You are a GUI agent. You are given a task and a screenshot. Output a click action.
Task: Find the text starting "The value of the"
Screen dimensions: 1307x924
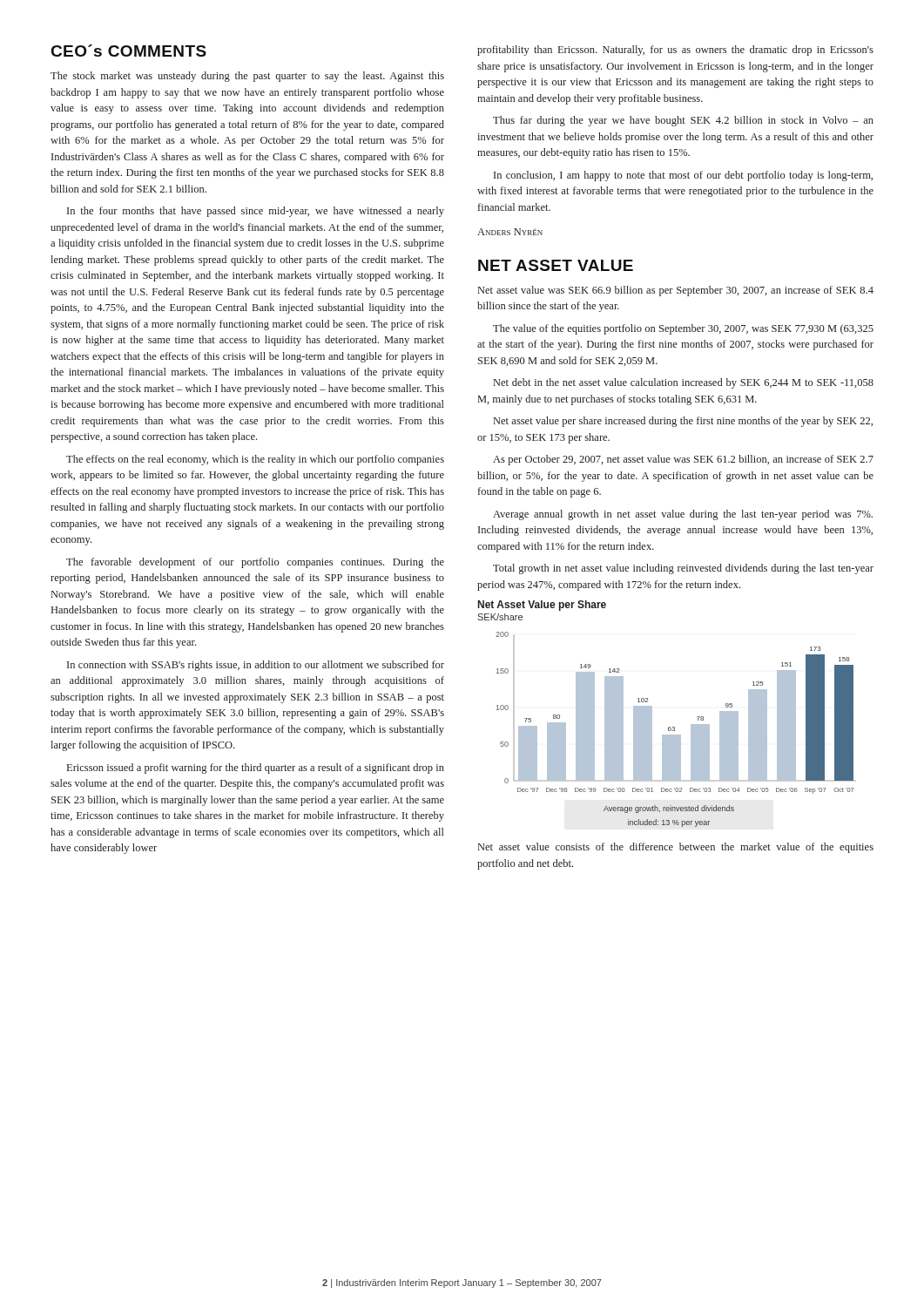pyautogui.click(x=675, y=344)
